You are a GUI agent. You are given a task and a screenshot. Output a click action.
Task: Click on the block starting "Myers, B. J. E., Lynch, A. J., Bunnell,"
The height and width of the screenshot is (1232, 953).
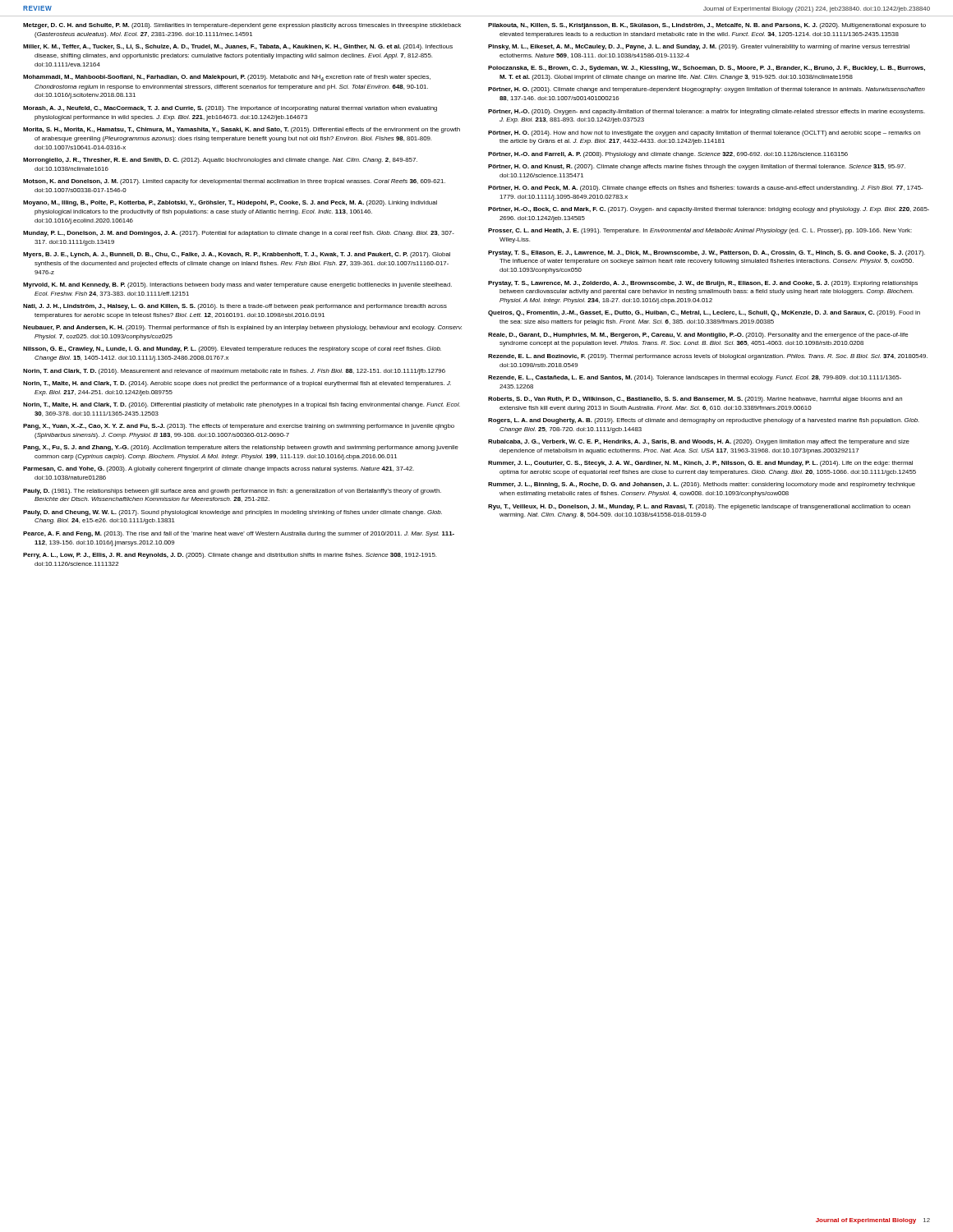[237, 263]
